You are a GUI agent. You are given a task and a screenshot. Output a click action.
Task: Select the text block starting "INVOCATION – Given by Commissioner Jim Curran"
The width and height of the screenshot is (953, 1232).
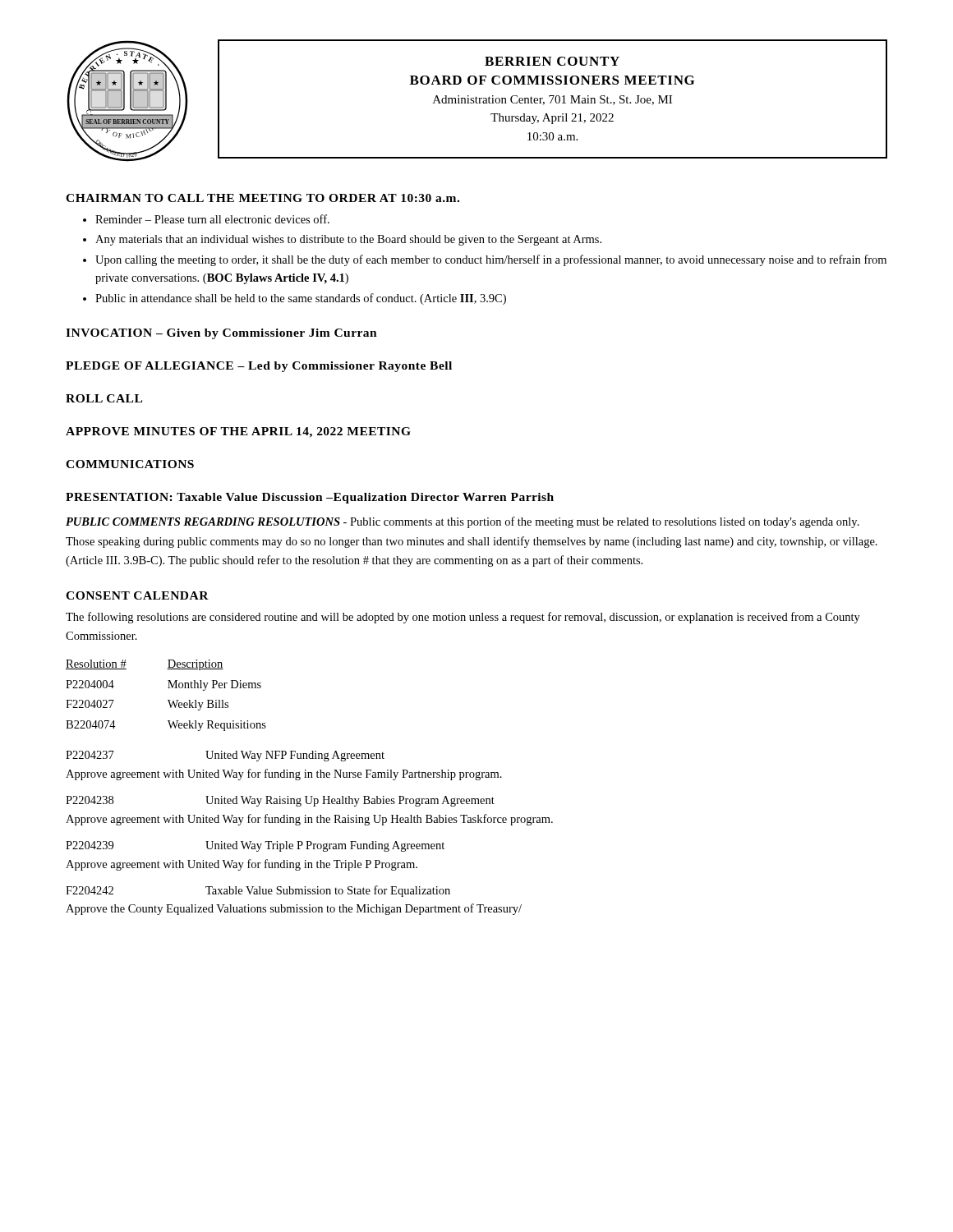(x=221, y=333)
